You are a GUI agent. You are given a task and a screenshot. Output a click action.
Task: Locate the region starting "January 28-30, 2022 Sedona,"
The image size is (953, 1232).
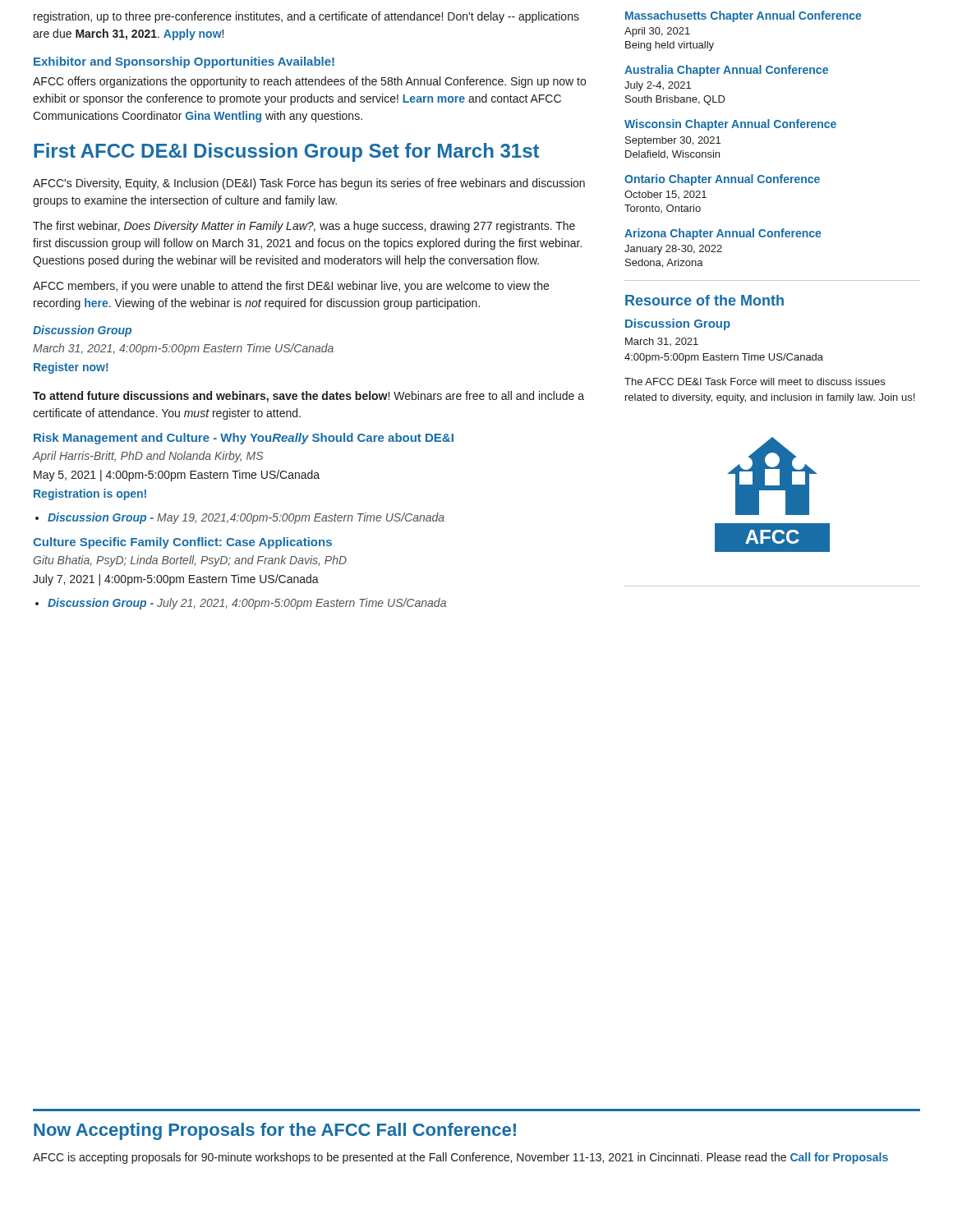(x=673, y=250)
